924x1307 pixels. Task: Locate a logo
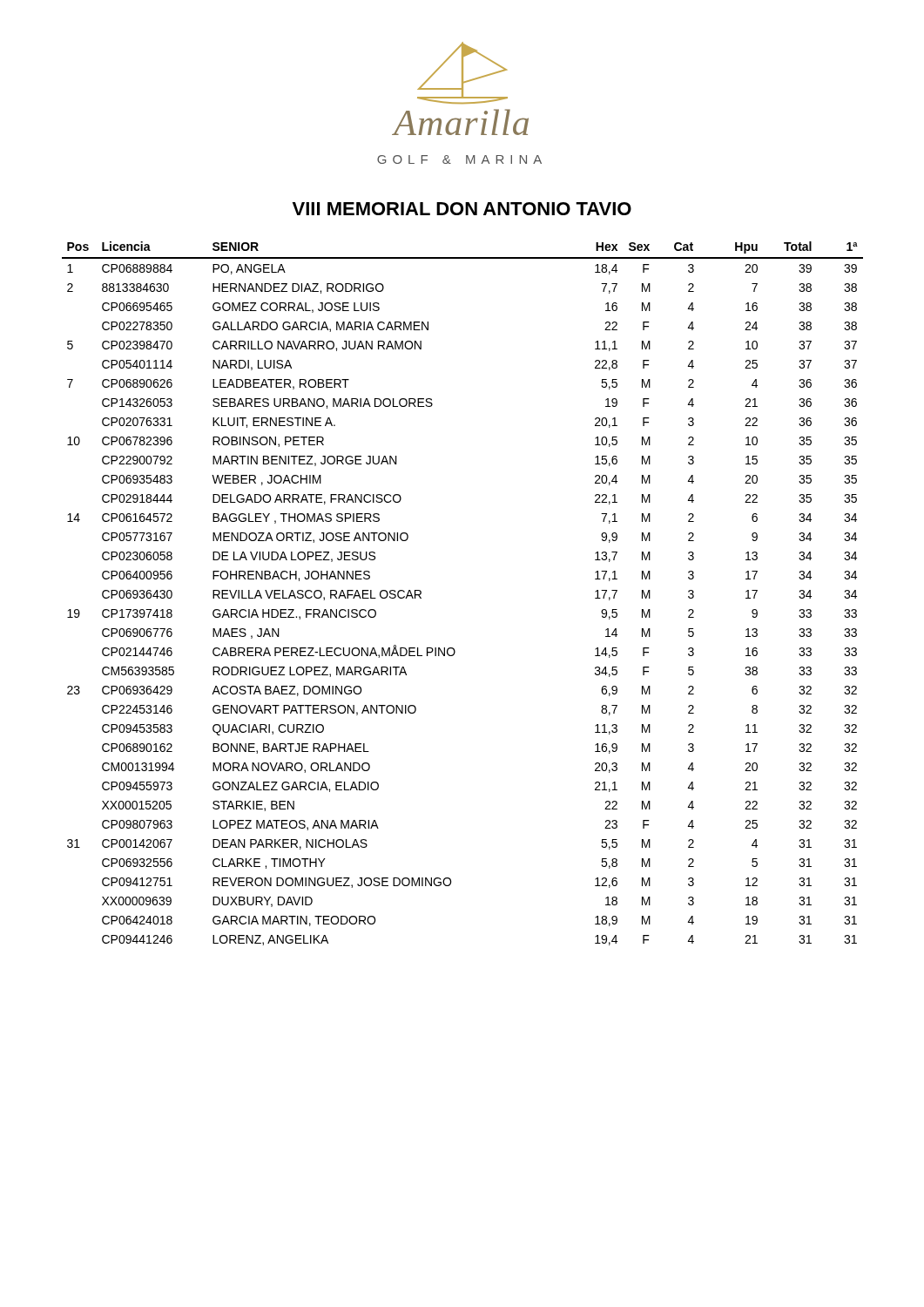[462, 91]
